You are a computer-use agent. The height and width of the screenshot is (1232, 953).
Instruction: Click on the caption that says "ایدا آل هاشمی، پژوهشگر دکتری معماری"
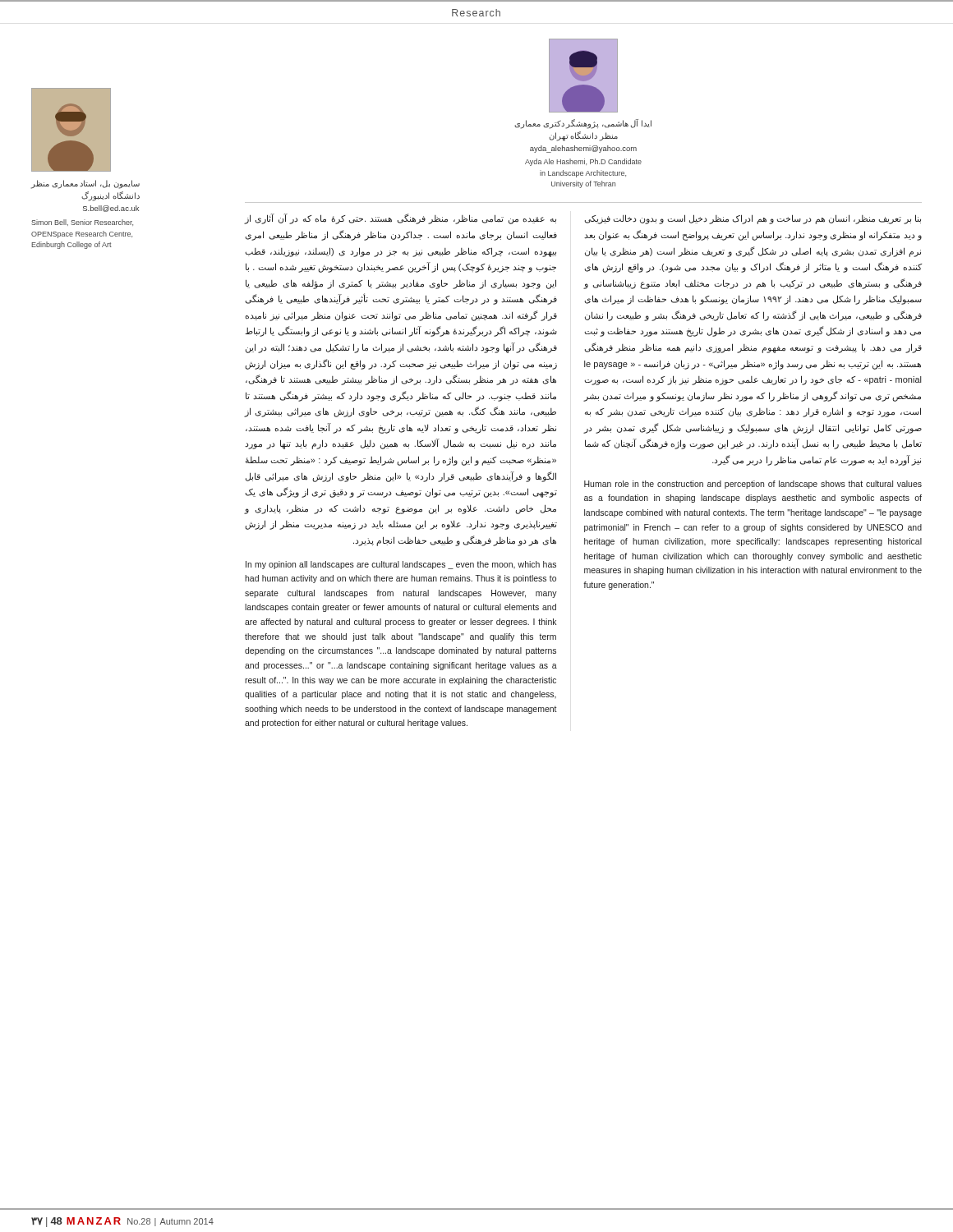583,136
